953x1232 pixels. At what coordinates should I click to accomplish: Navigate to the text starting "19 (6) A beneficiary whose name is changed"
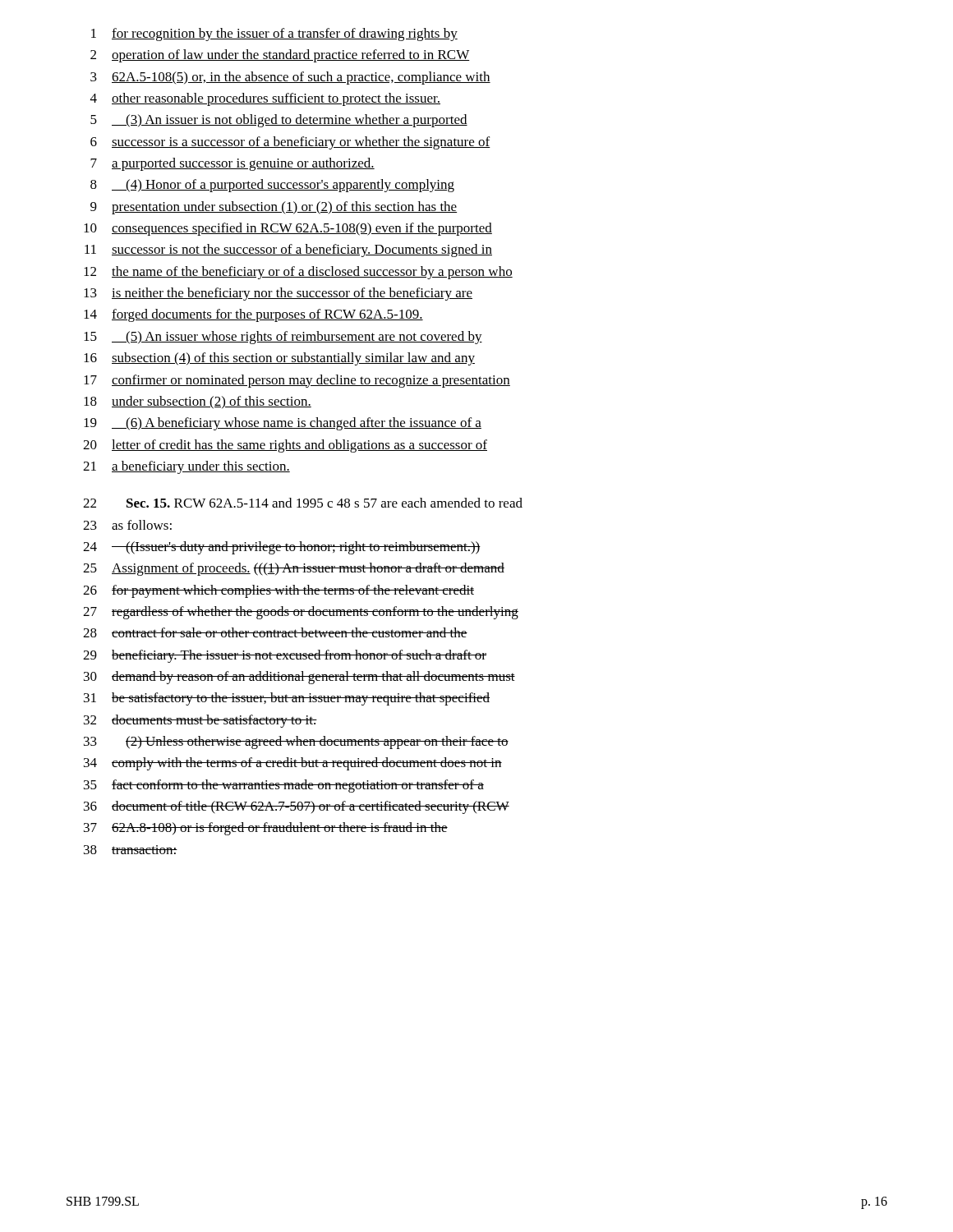tap(476, 423)
